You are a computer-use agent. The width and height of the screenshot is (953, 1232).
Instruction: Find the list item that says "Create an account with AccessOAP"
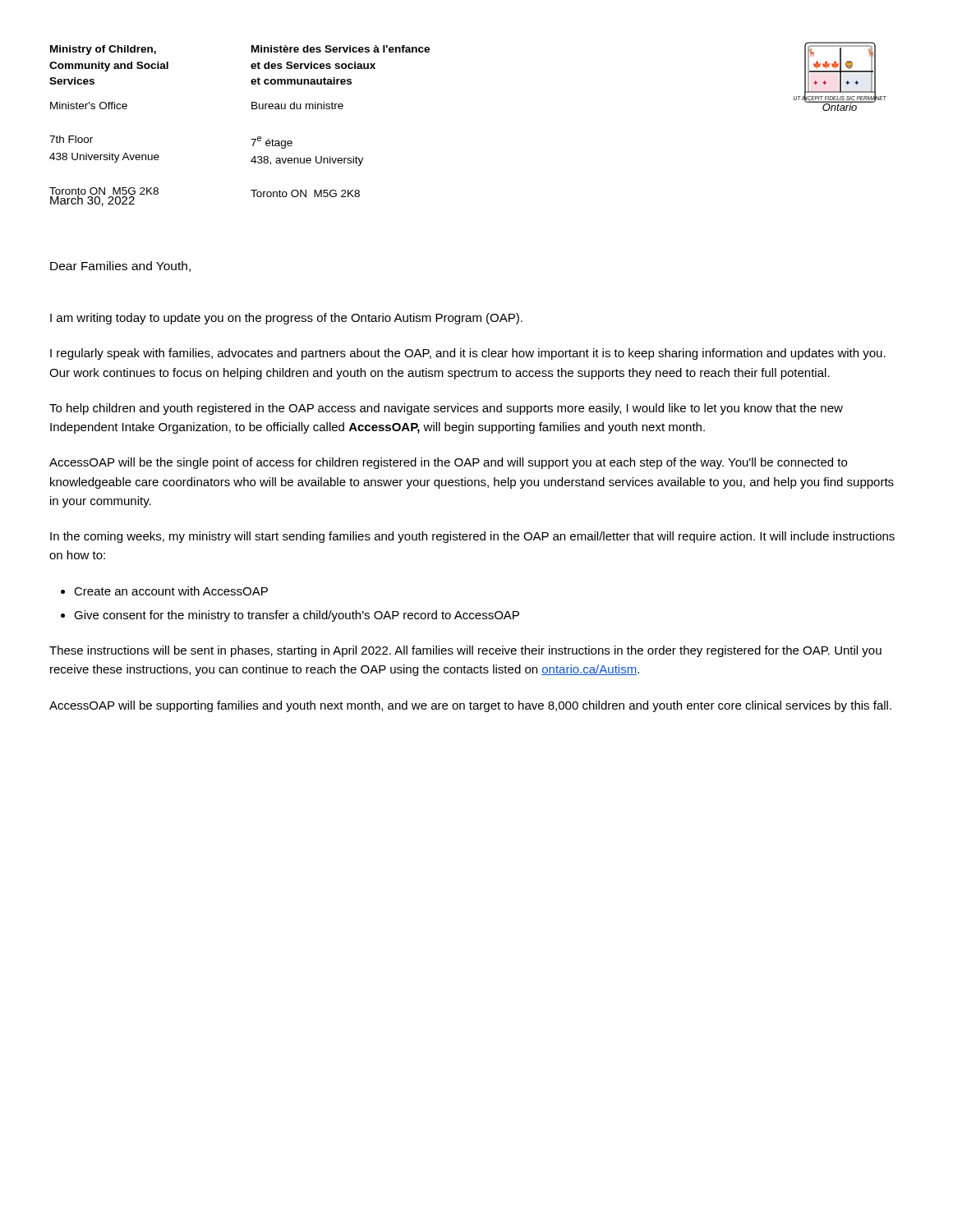[x=171, y=591]
